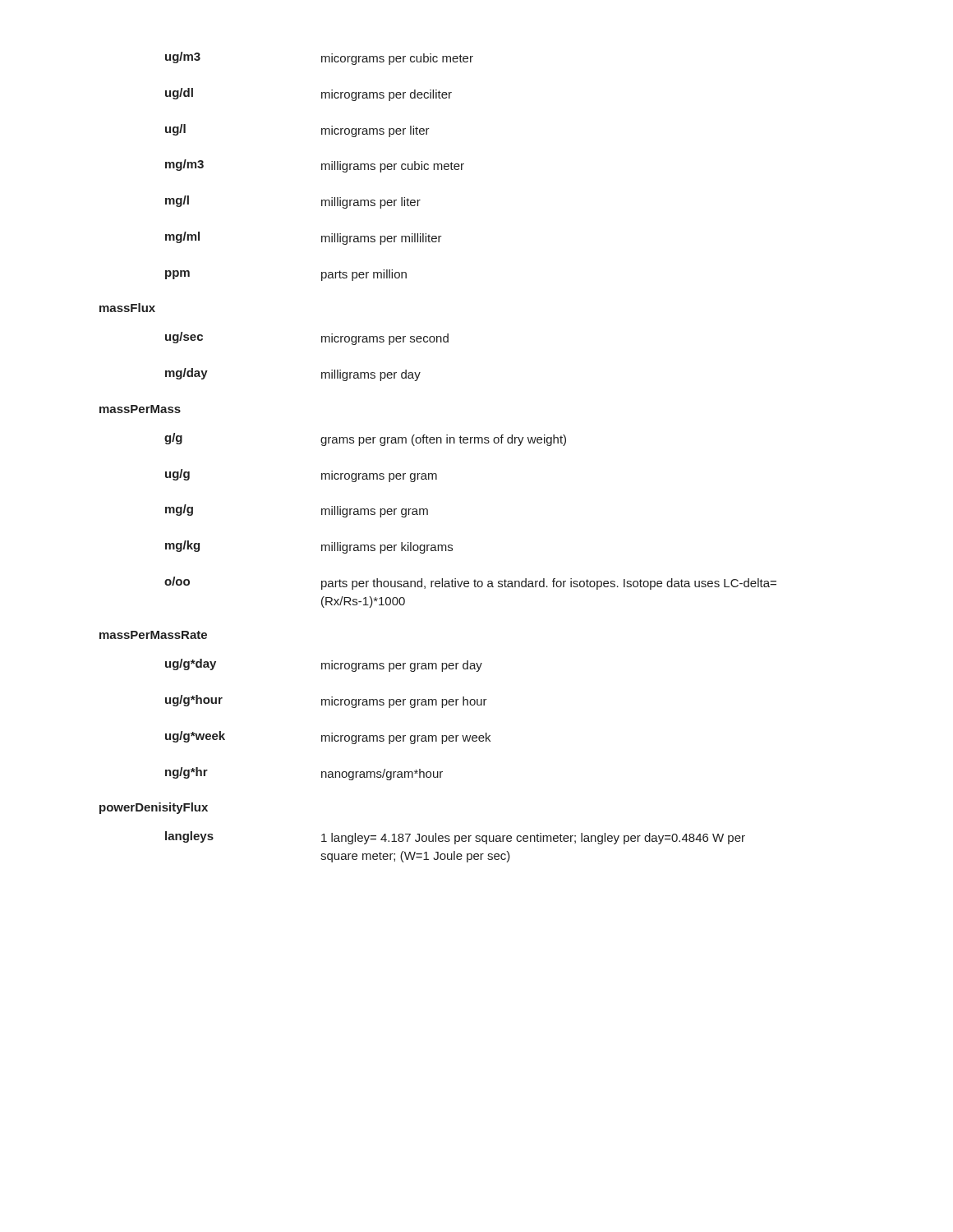The image size is (953, 1232).
Task: Locate the block starting "ppm parts per million"
Action: [x=175, y=276]
